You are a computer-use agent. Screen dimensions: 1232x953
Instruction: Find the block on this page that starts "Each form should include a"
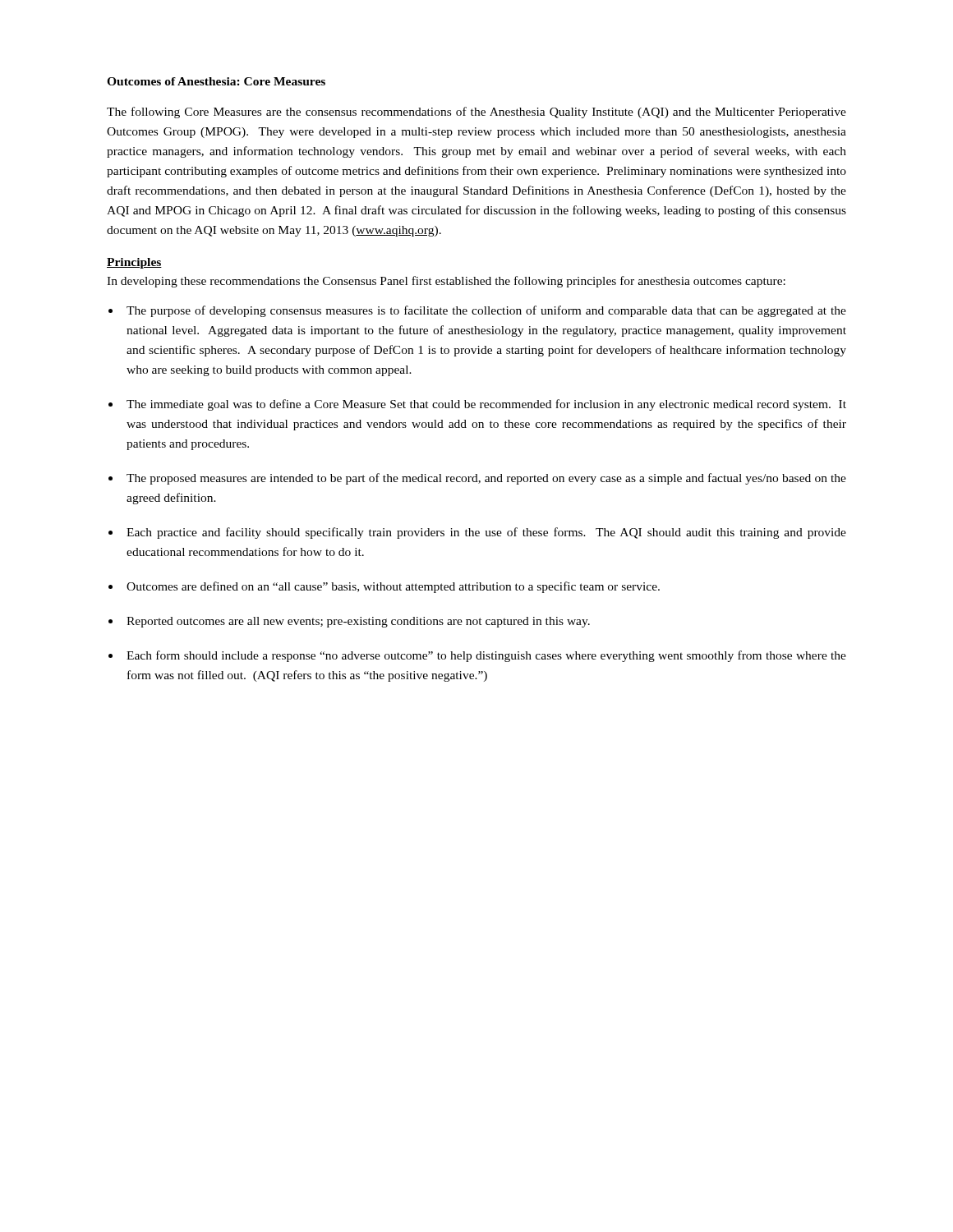click(x=486, y=665)
